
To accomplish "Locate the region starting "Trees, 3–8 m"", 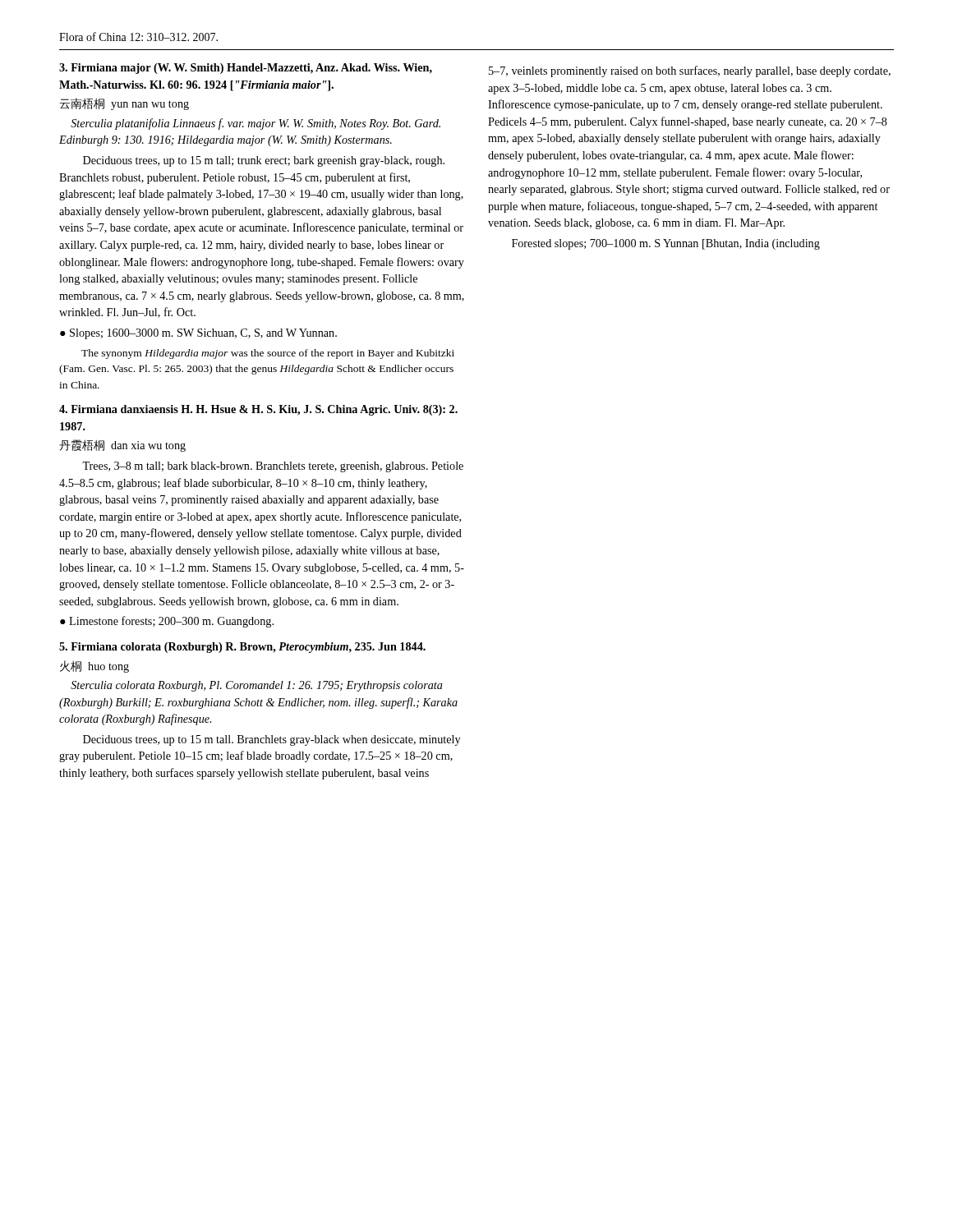I will coord(262,533).
